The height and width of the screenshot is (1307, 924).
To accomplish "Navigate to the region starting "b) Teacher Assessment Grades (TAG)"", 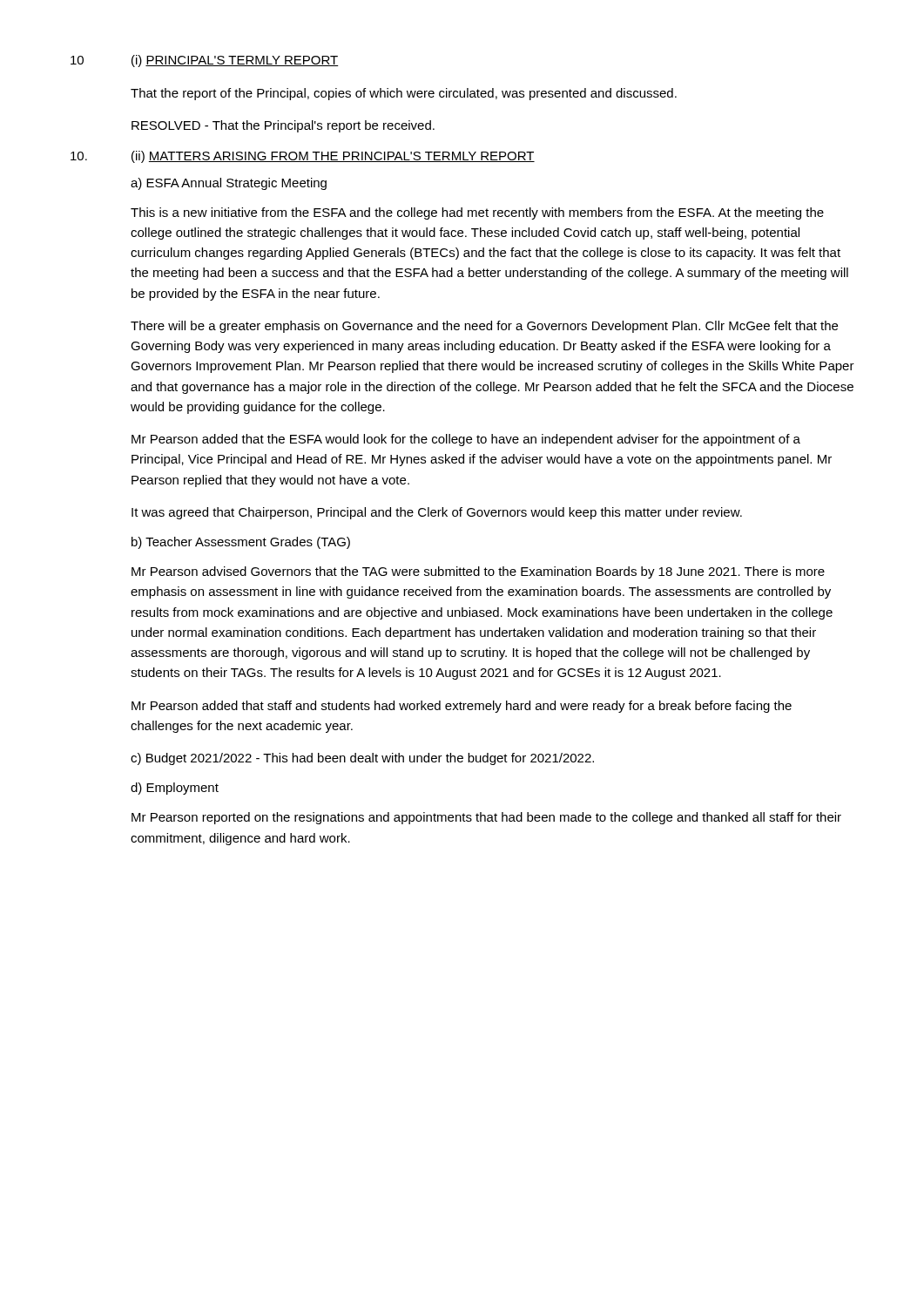I will click(x=241, y=542).
